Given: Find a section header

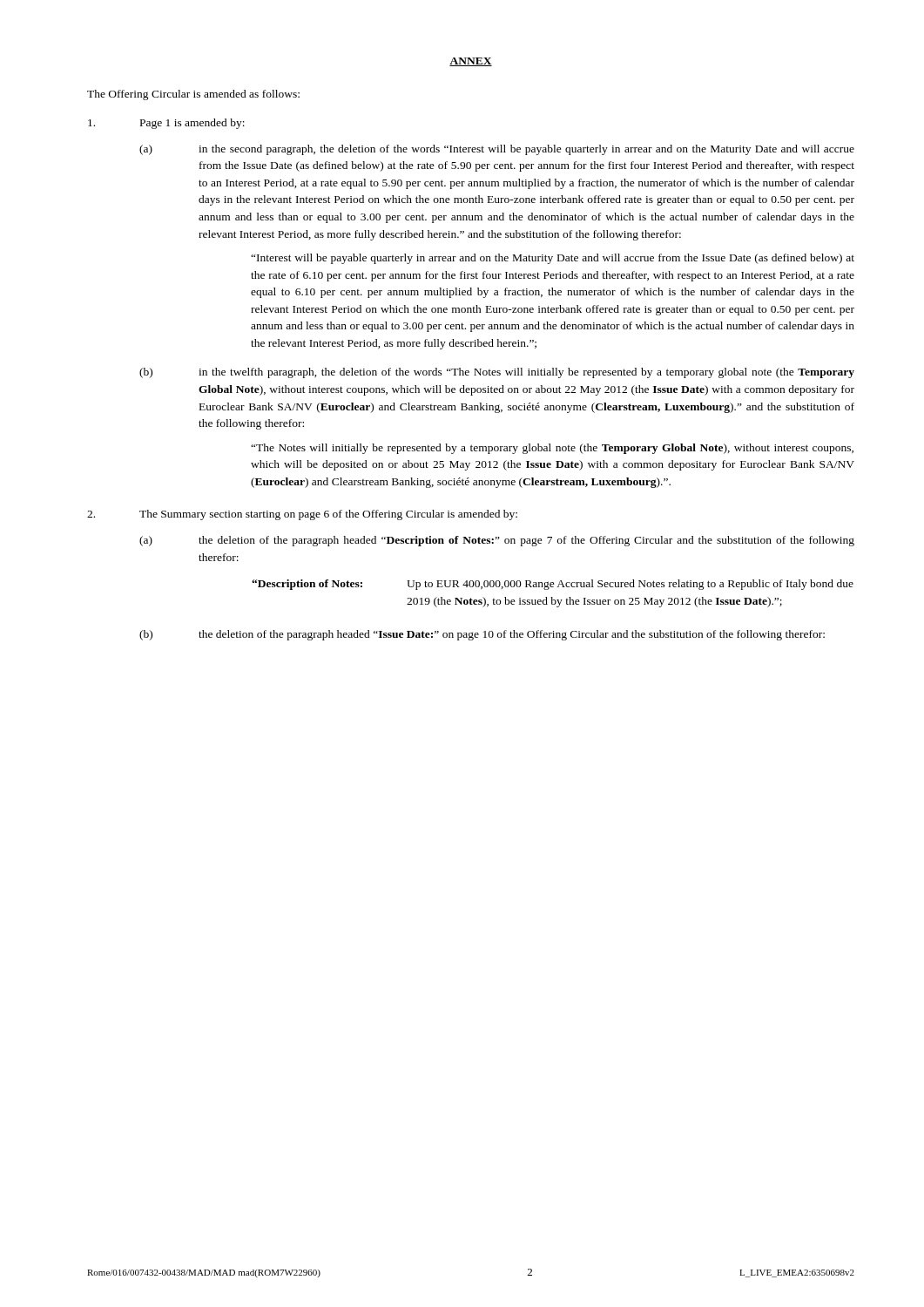Looking at the screenshot, I should (471, 61).
